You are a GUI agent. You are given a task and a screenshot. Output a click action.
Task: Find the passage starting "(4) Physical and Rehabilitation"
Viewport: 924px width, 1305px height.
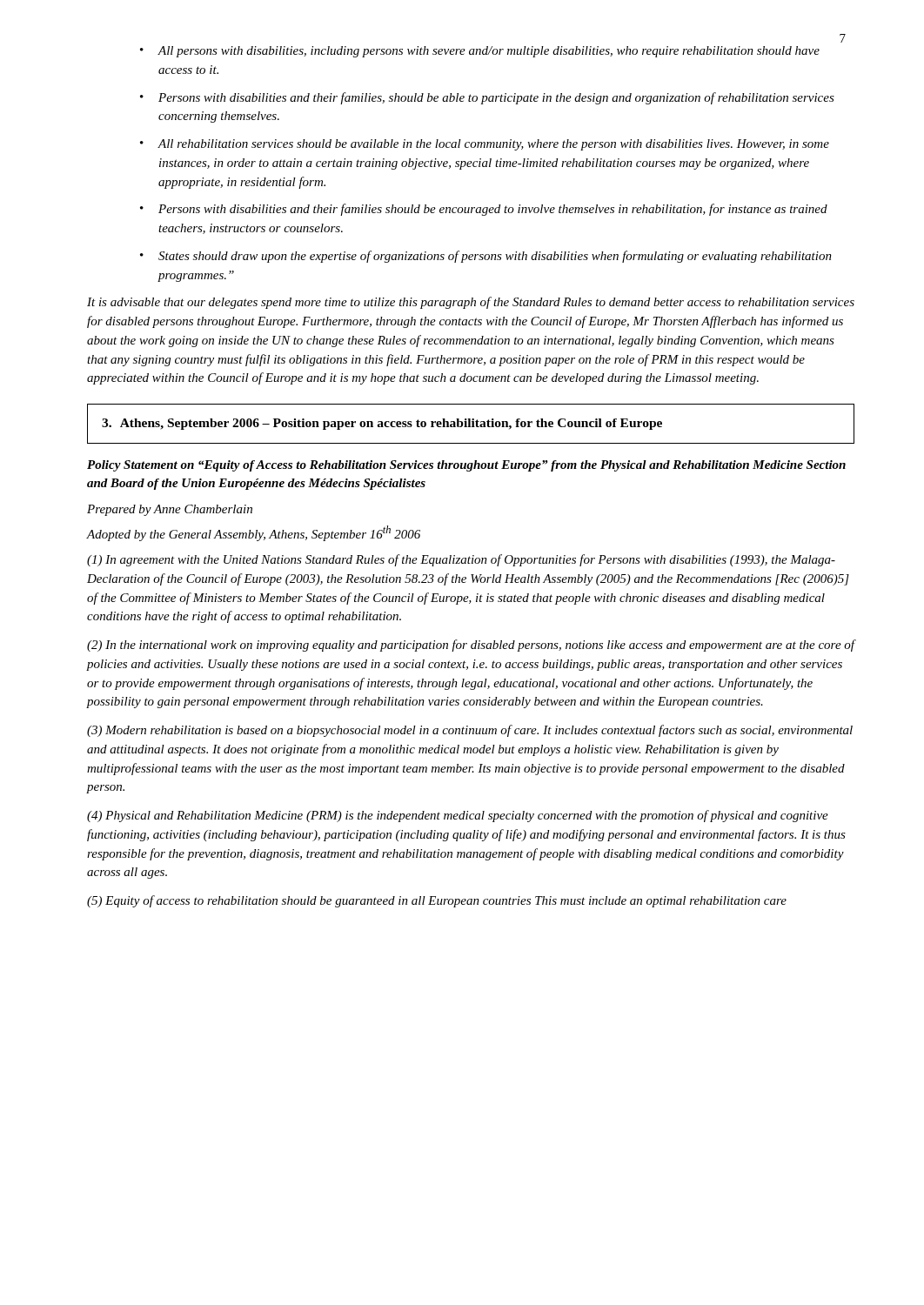point(466,844)
